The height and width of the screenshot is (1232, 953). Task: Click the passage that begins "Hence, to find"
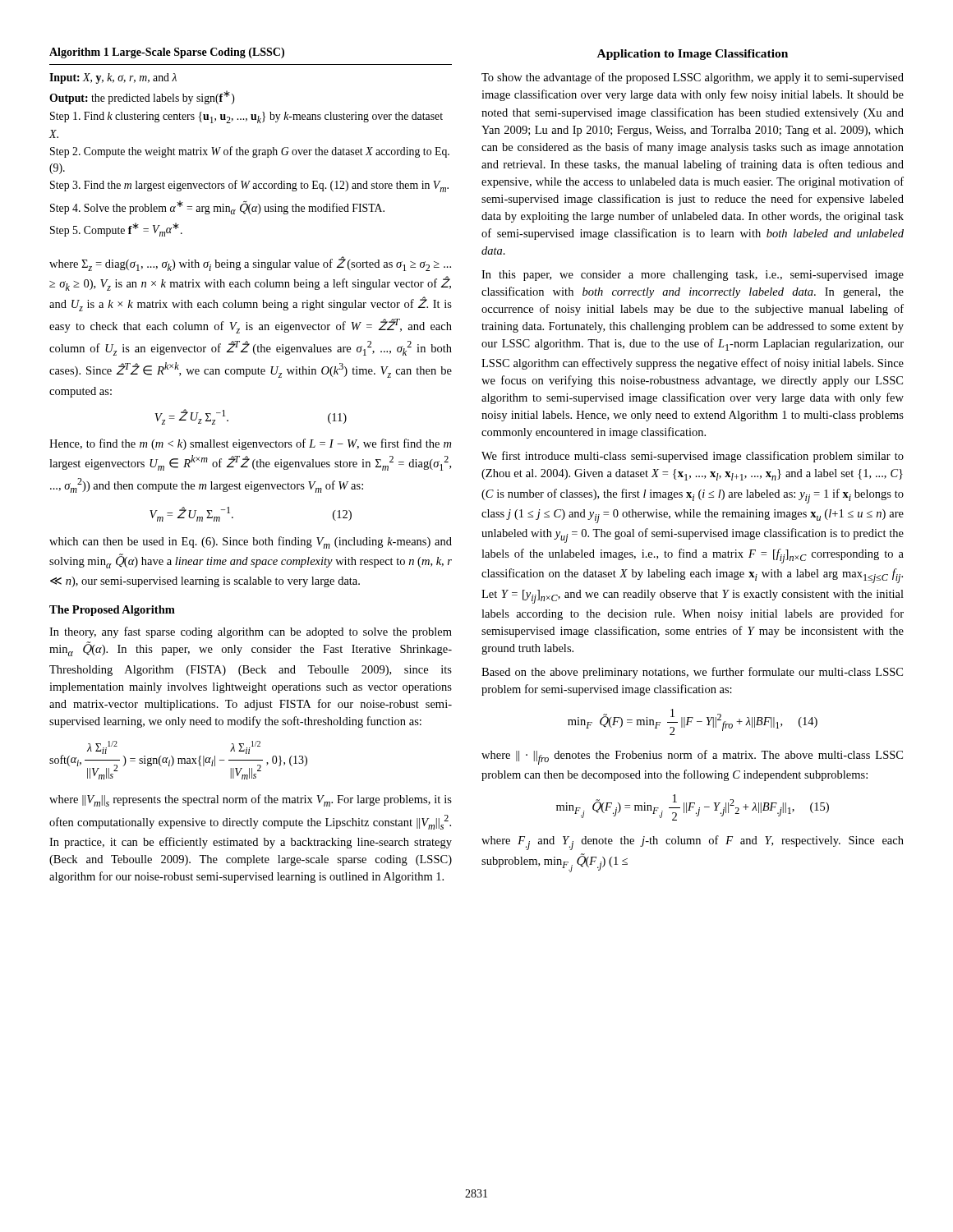pos(251,466)
